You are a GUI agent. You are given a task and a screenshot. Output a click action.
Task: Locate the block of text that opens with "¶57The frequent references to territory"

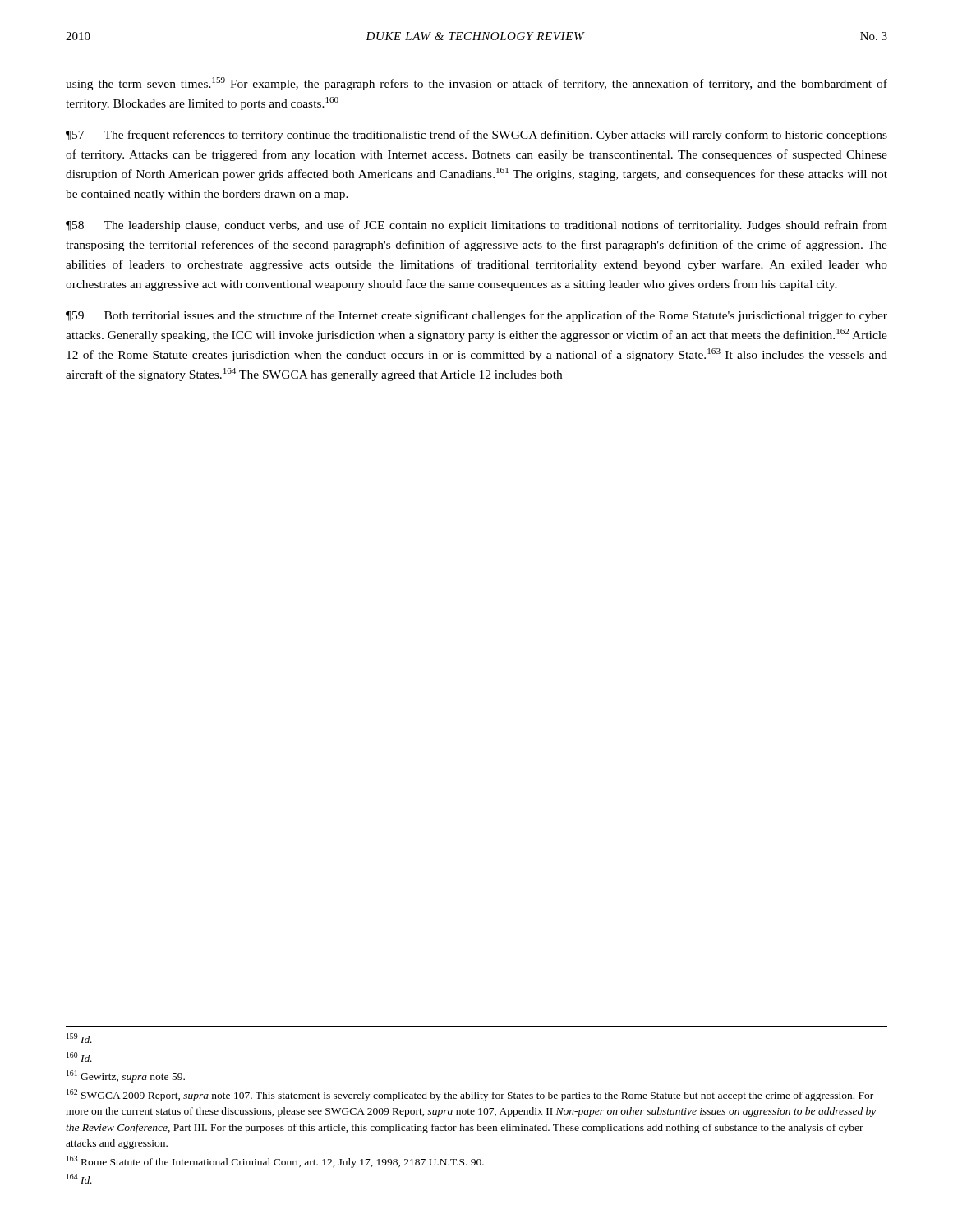(476, 164)
